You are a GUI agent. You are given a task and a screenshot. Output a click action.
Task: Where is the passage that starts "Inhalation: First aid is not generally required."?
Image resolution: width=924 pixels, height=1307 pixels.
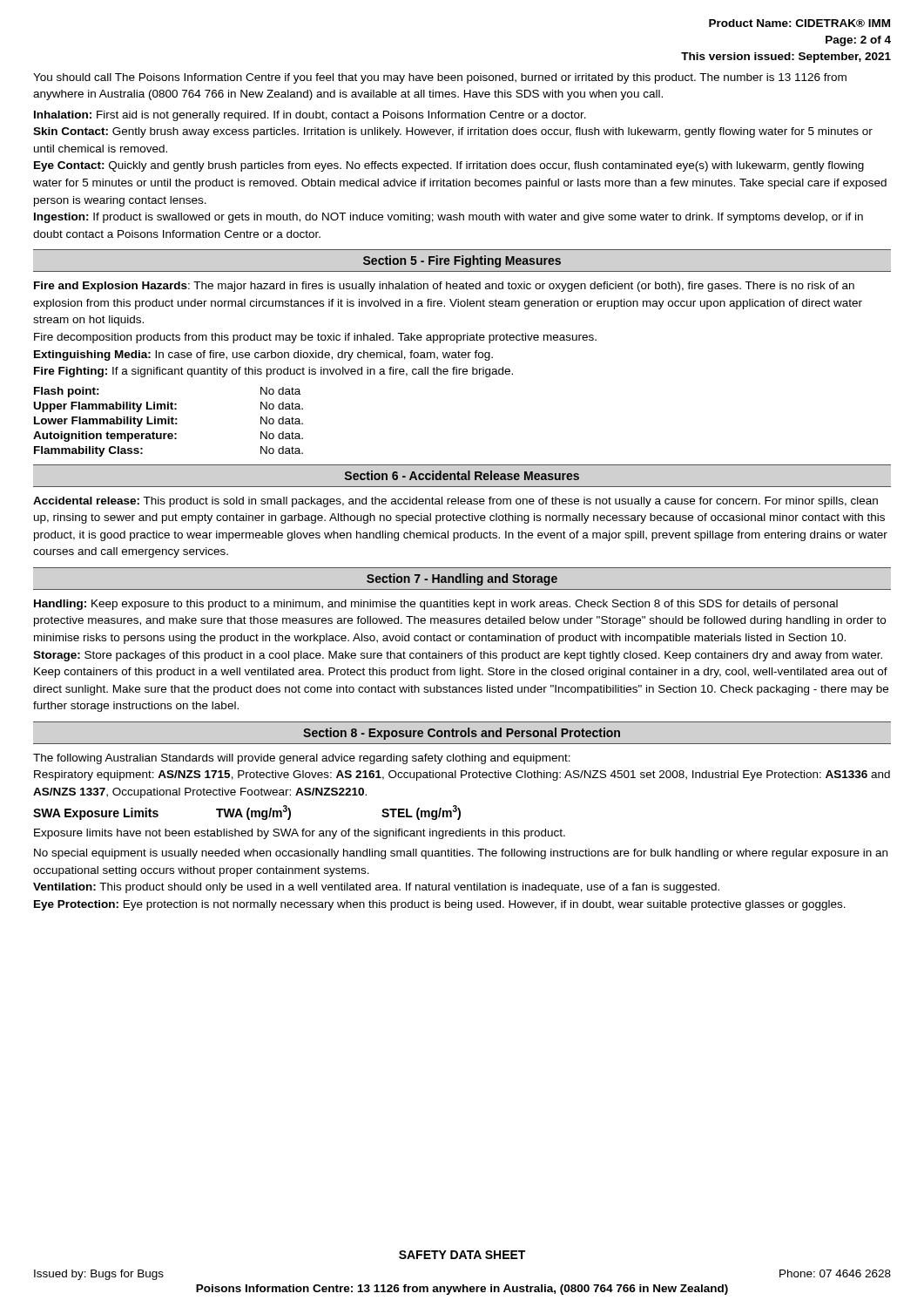(460, 174)
